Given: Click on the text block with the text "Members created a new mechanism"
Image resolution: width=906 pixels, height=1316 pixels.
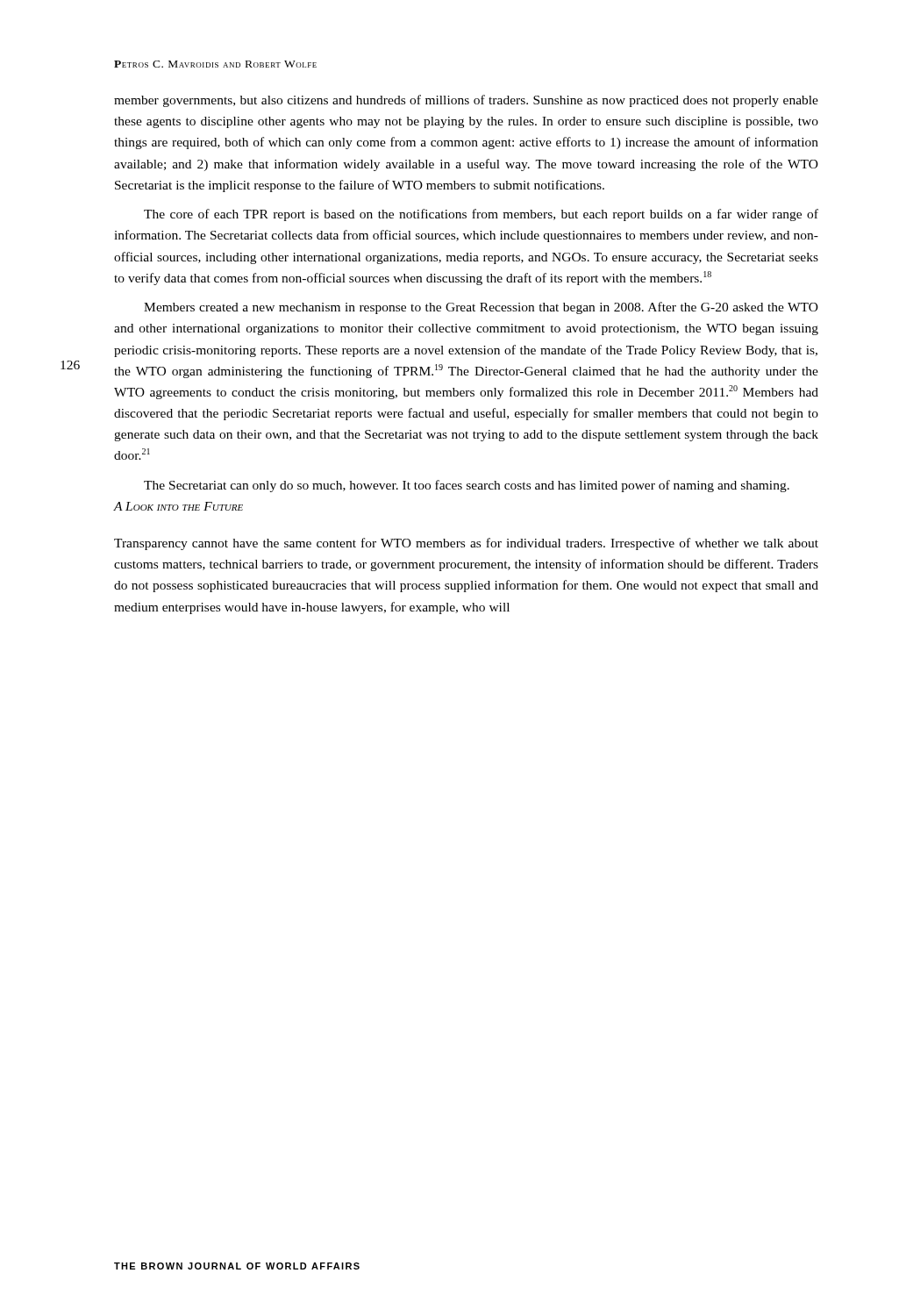Looking at the screenshot, I should 466,382.
